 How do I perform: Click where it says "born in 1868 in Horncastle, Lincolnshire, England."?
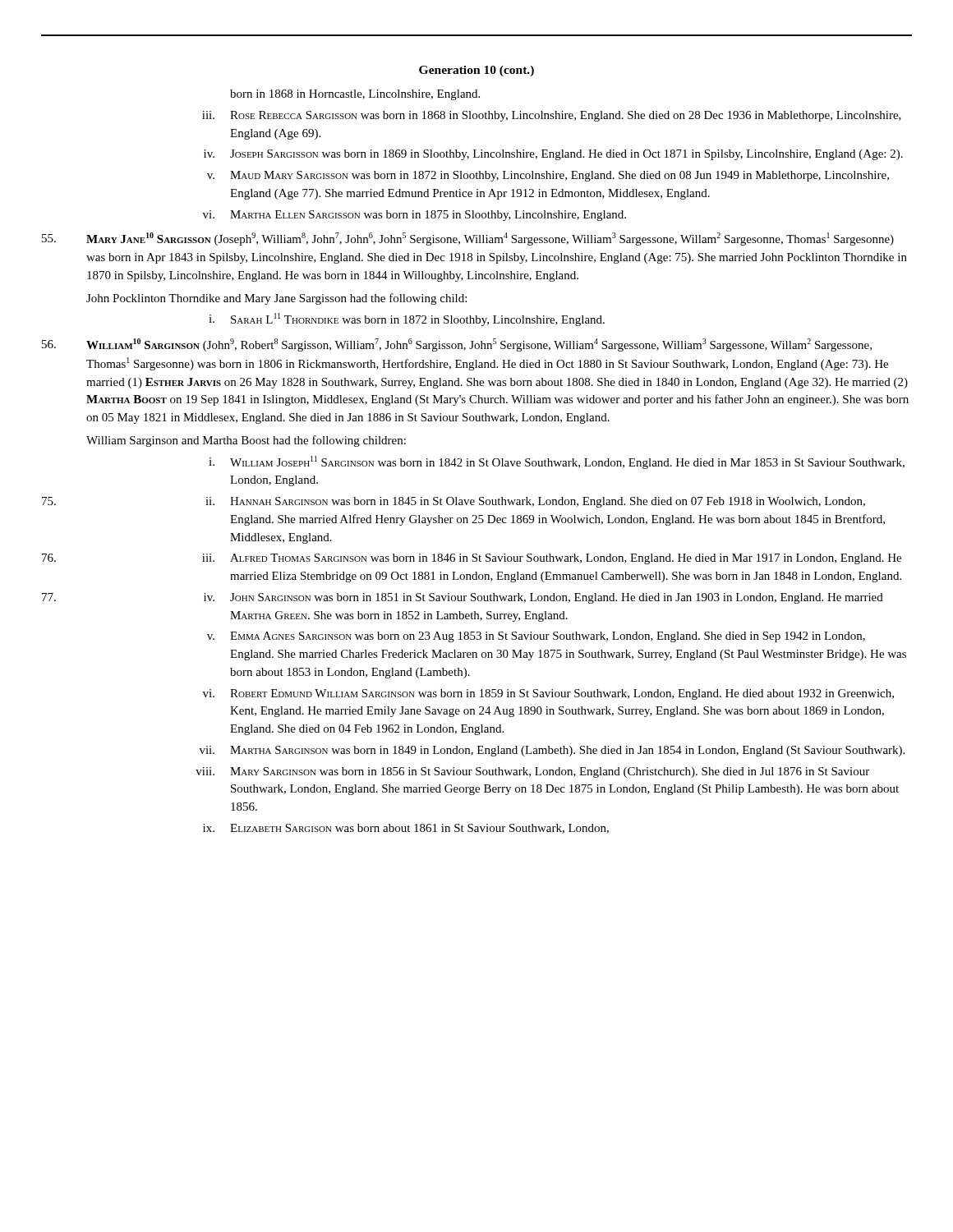355,94
